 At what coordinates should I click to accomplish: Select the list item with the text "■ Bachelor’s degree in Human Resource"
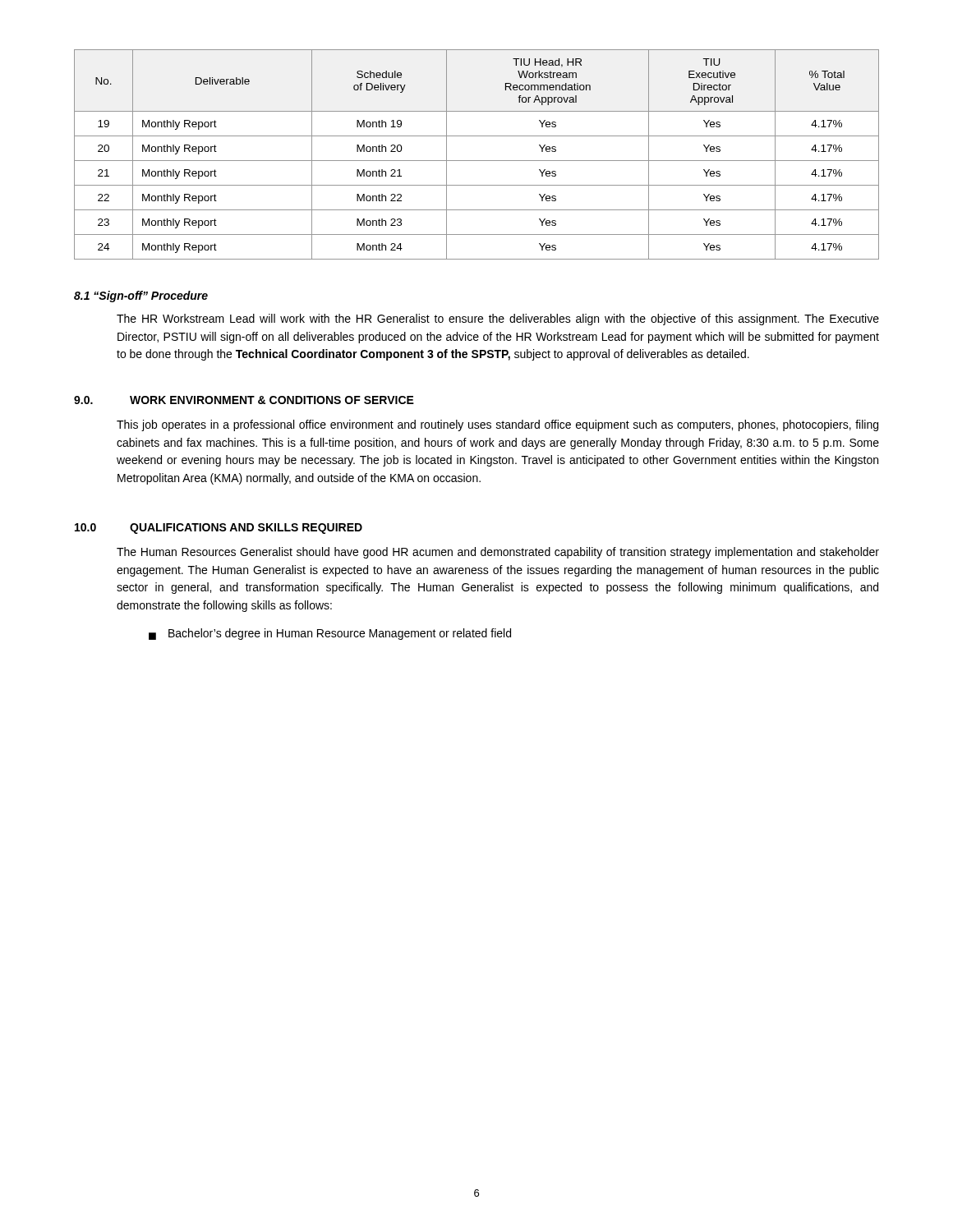coord(330,636)
